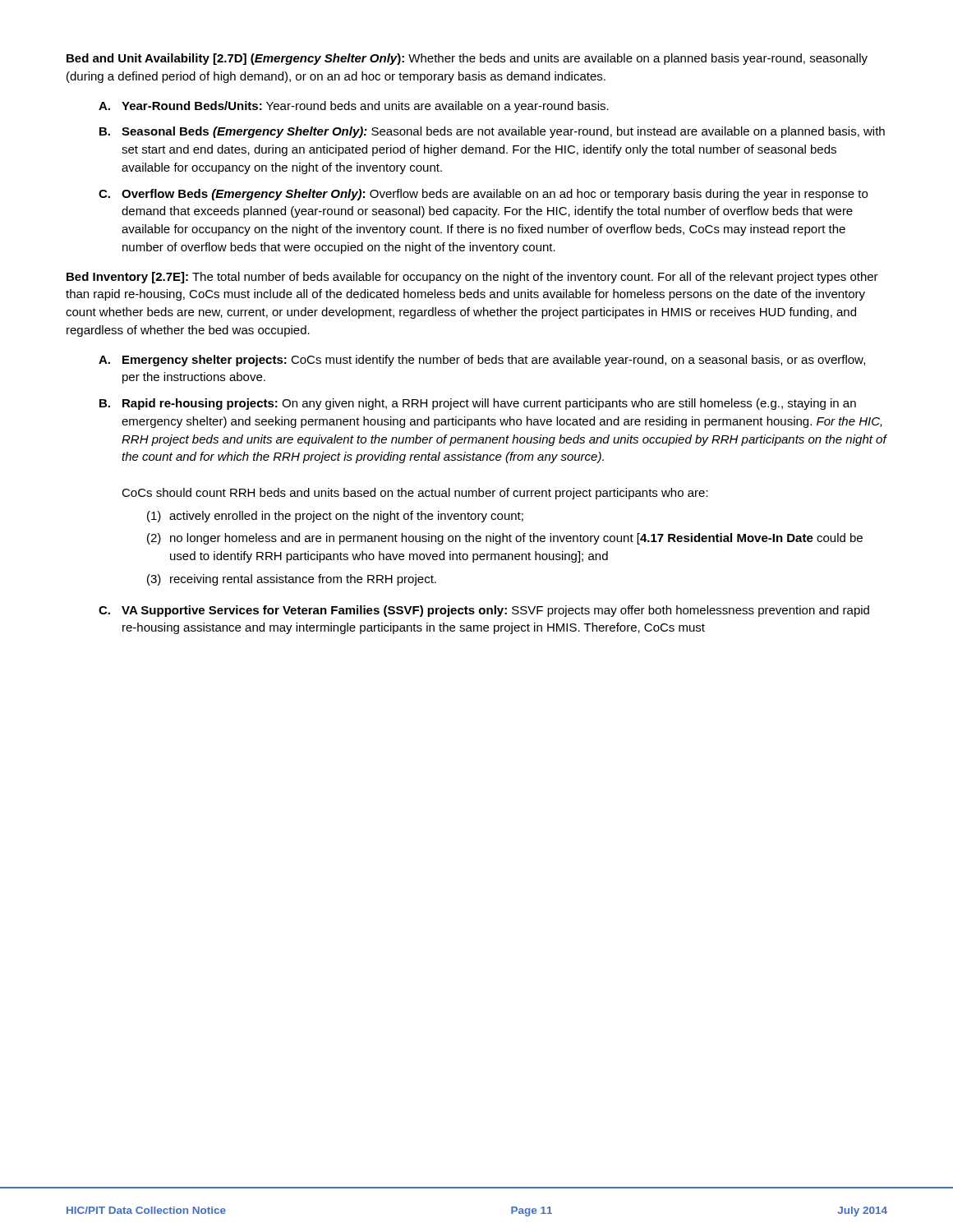
Task: Point to the block starting "B. Seasonal Beds (Emergency Shelter Only):"
Action: tap(493, 149)
